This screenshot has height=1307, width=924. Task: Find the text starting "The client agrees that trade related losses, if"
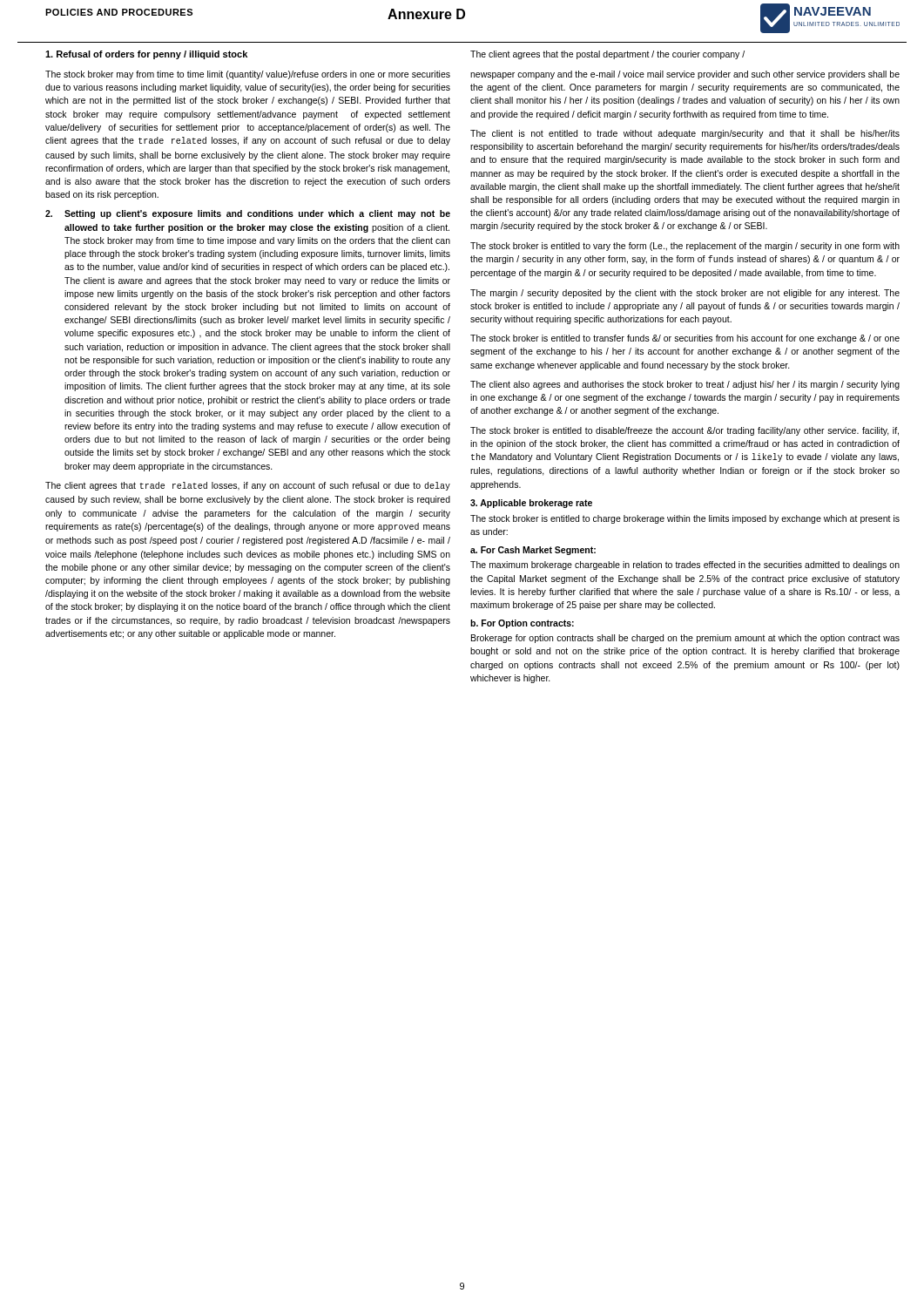(x=248, y=559)
